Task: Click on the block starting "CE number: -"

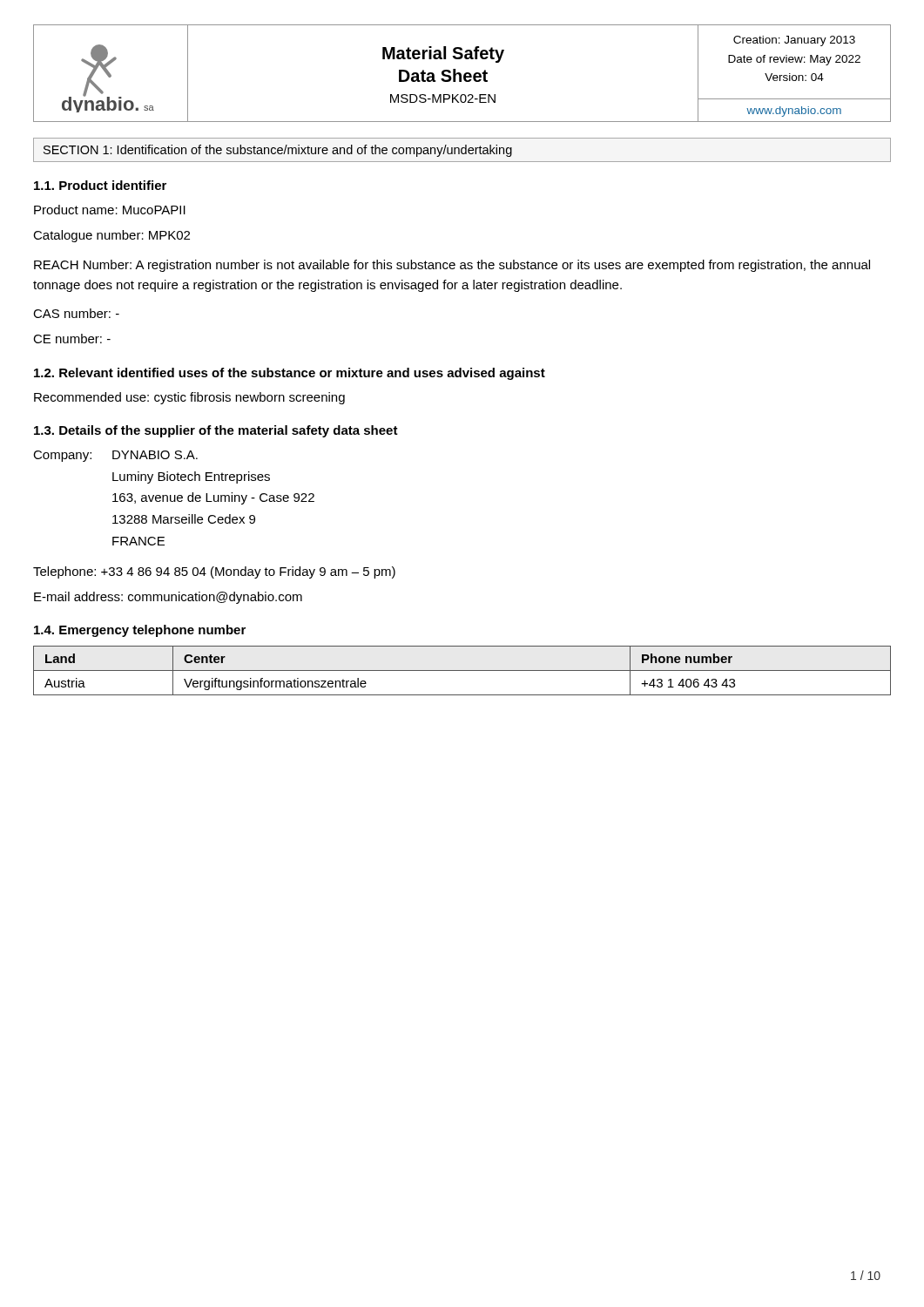Action: [x=72, y=339]
